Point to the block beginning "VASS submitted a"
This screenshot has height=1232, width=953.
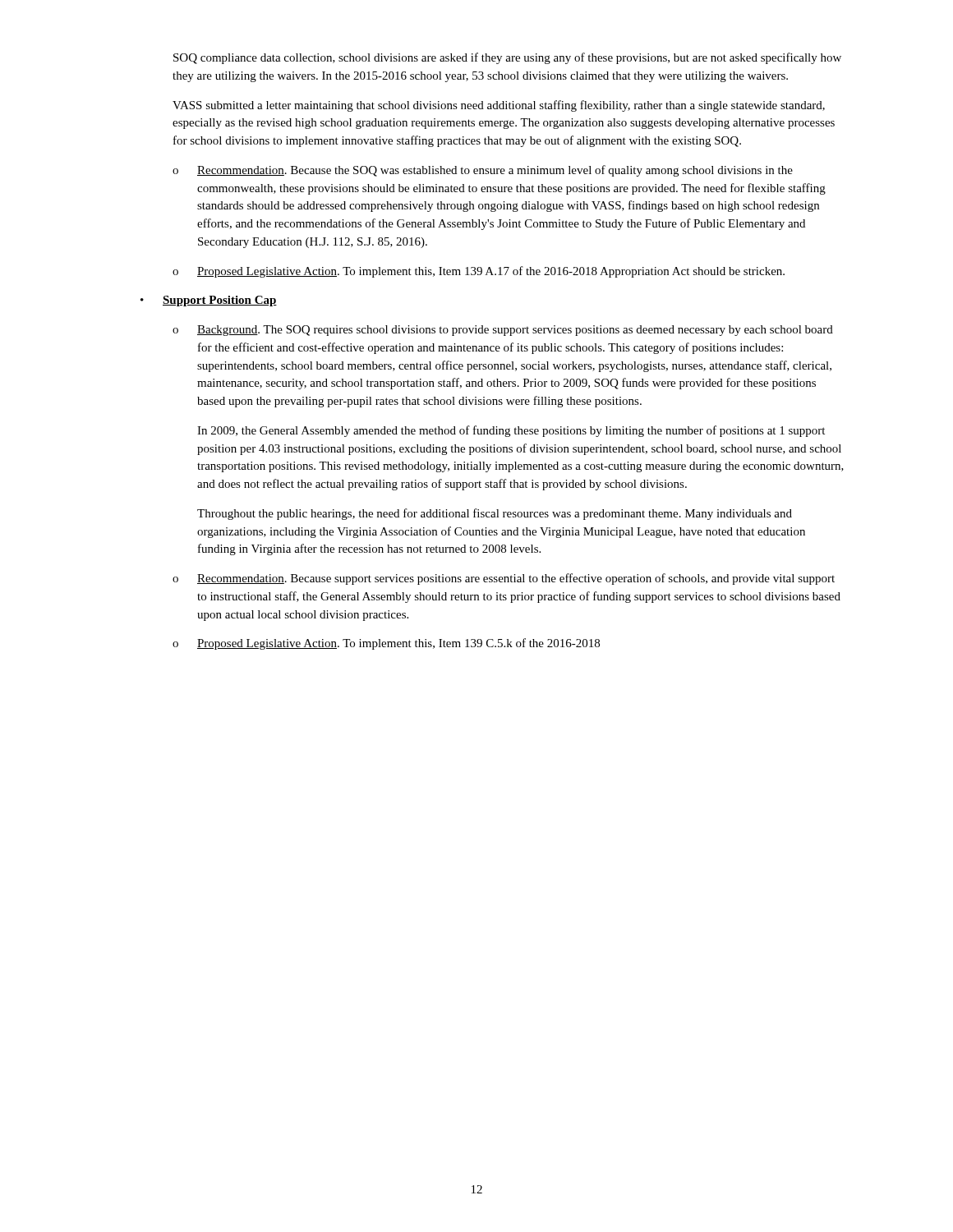[x=509, y=123]
